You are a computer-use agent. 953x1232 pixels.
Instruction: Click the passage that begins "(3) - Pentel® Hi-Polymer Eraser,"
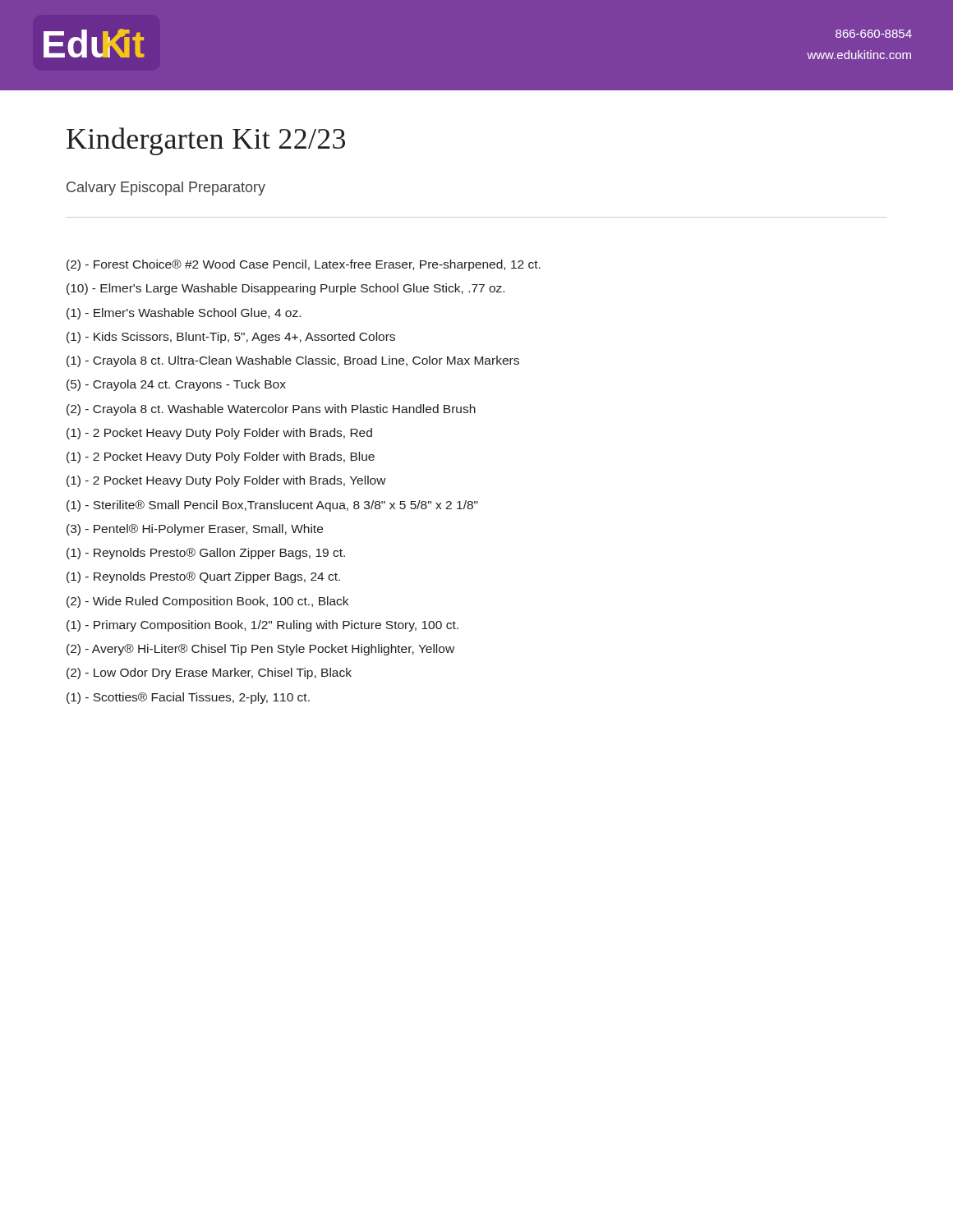195,528
